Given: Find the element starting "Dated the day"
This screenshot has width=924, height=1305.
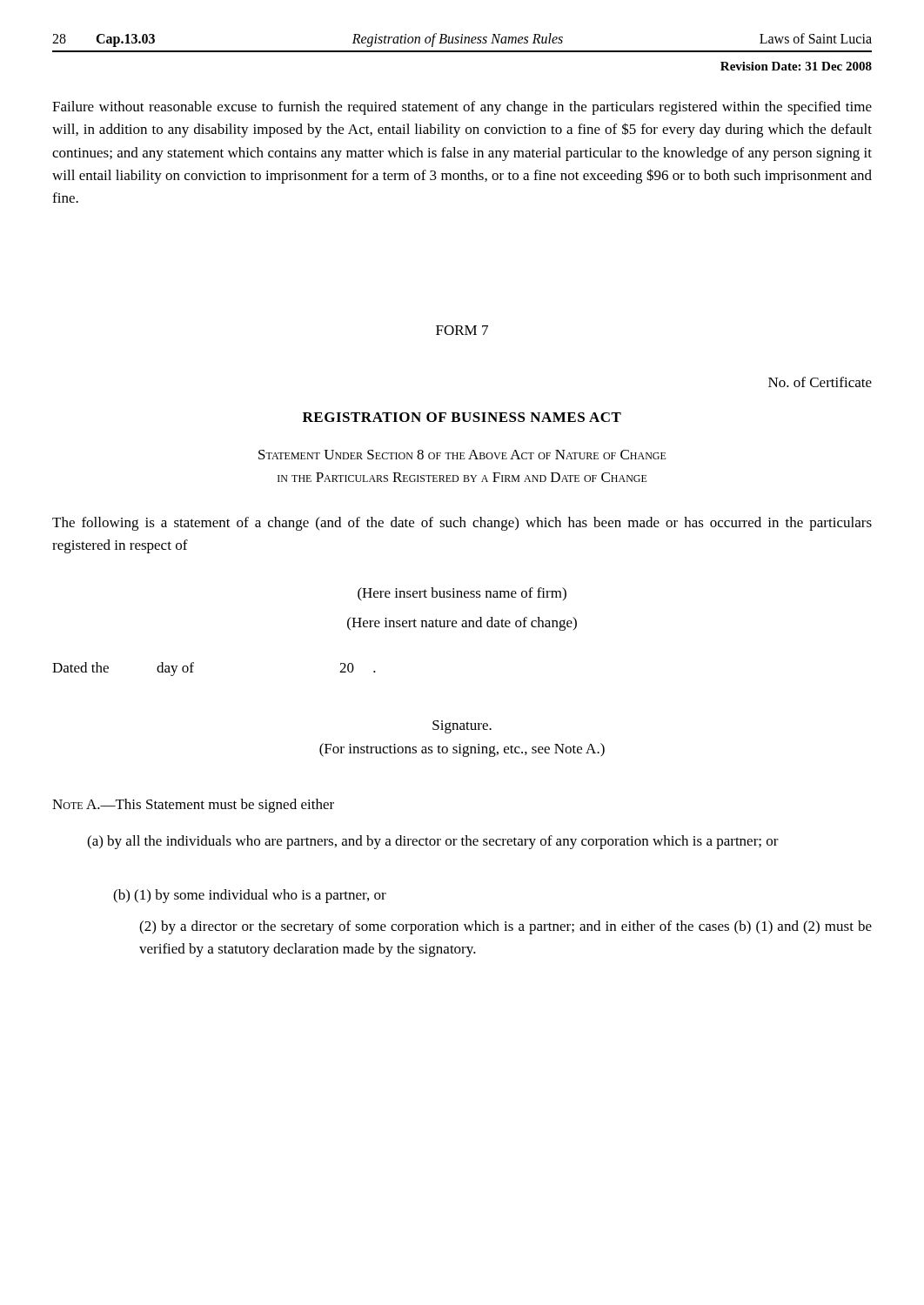Looking at the screenshot, I should coord(75,669).
